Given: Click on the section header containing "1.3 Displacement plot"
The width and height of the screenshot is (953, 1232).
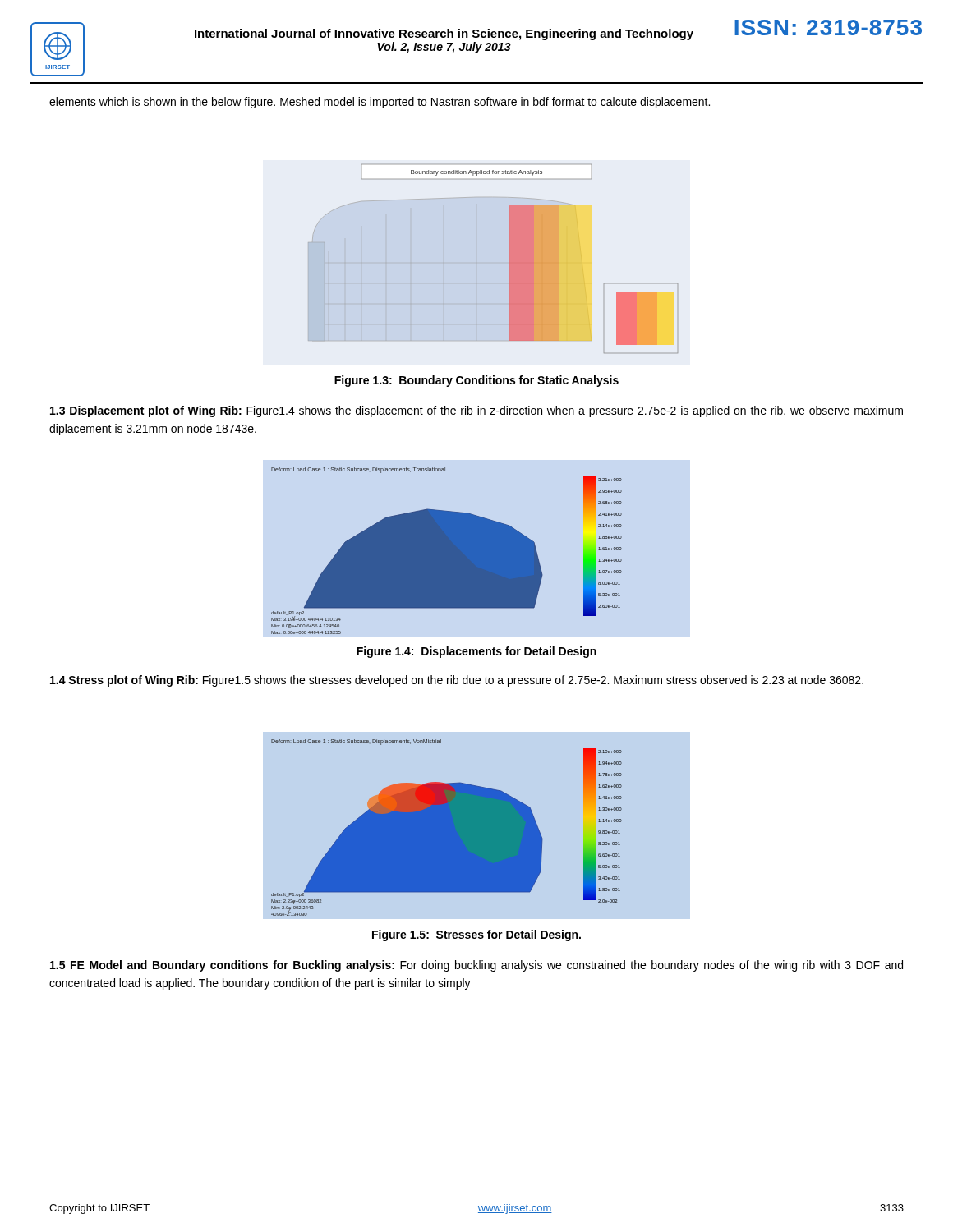Looking at the screenshot, I should point(476,420).
